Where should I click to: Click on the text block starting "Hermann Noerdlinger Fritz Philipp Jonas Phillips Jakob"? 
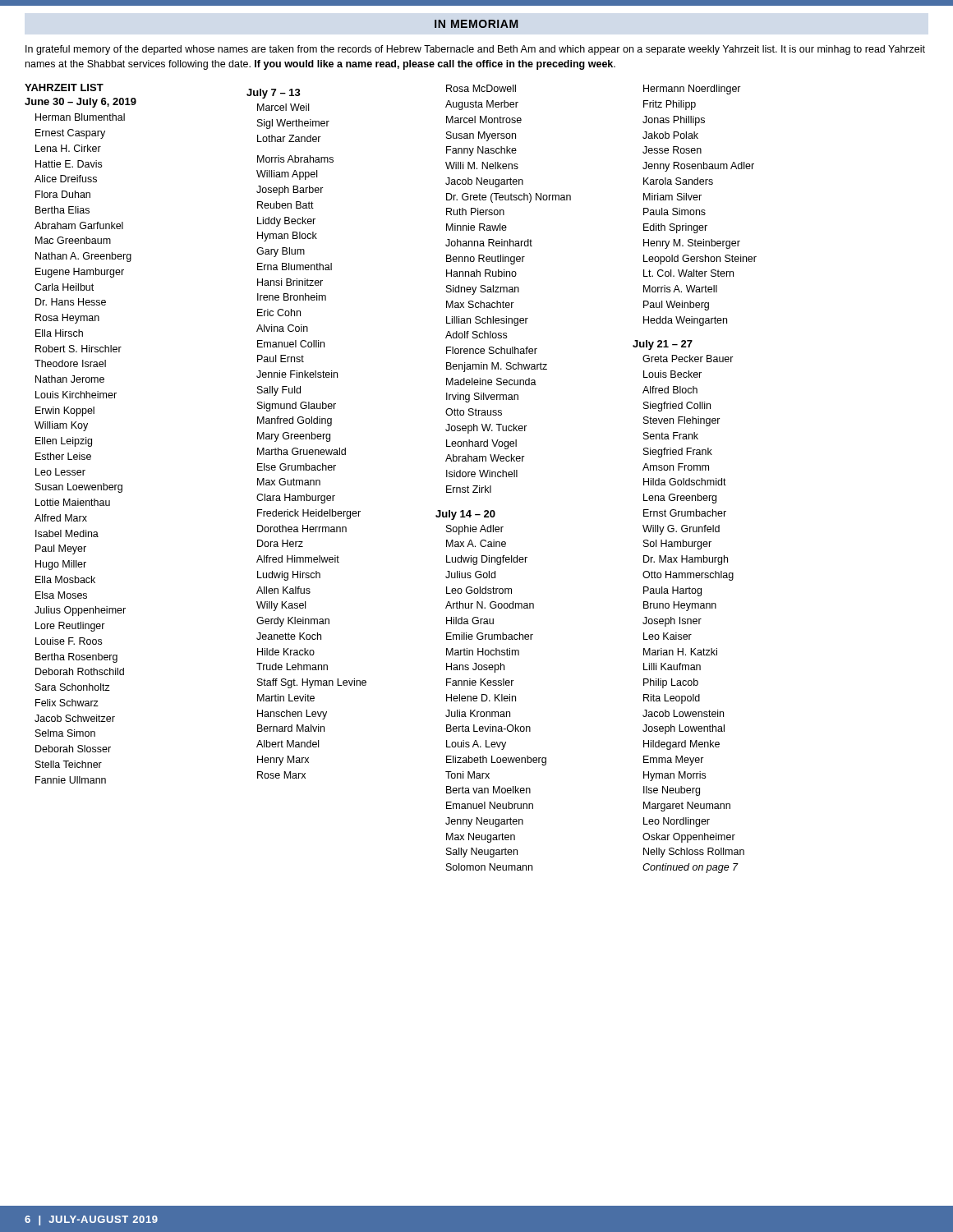723,478
